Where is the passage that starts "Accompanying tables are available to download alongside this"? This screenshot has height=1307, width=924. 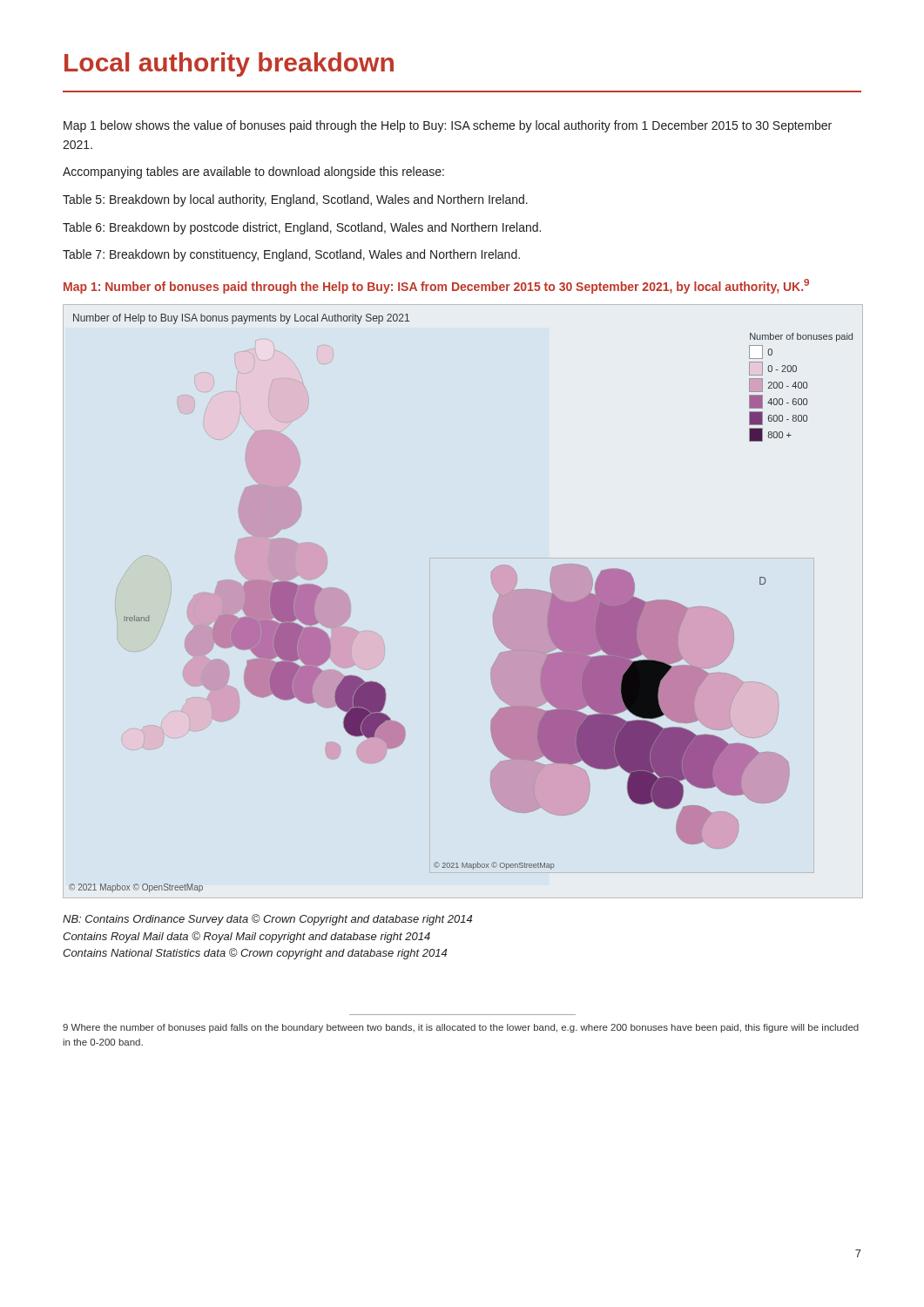(x=254, y=172)
